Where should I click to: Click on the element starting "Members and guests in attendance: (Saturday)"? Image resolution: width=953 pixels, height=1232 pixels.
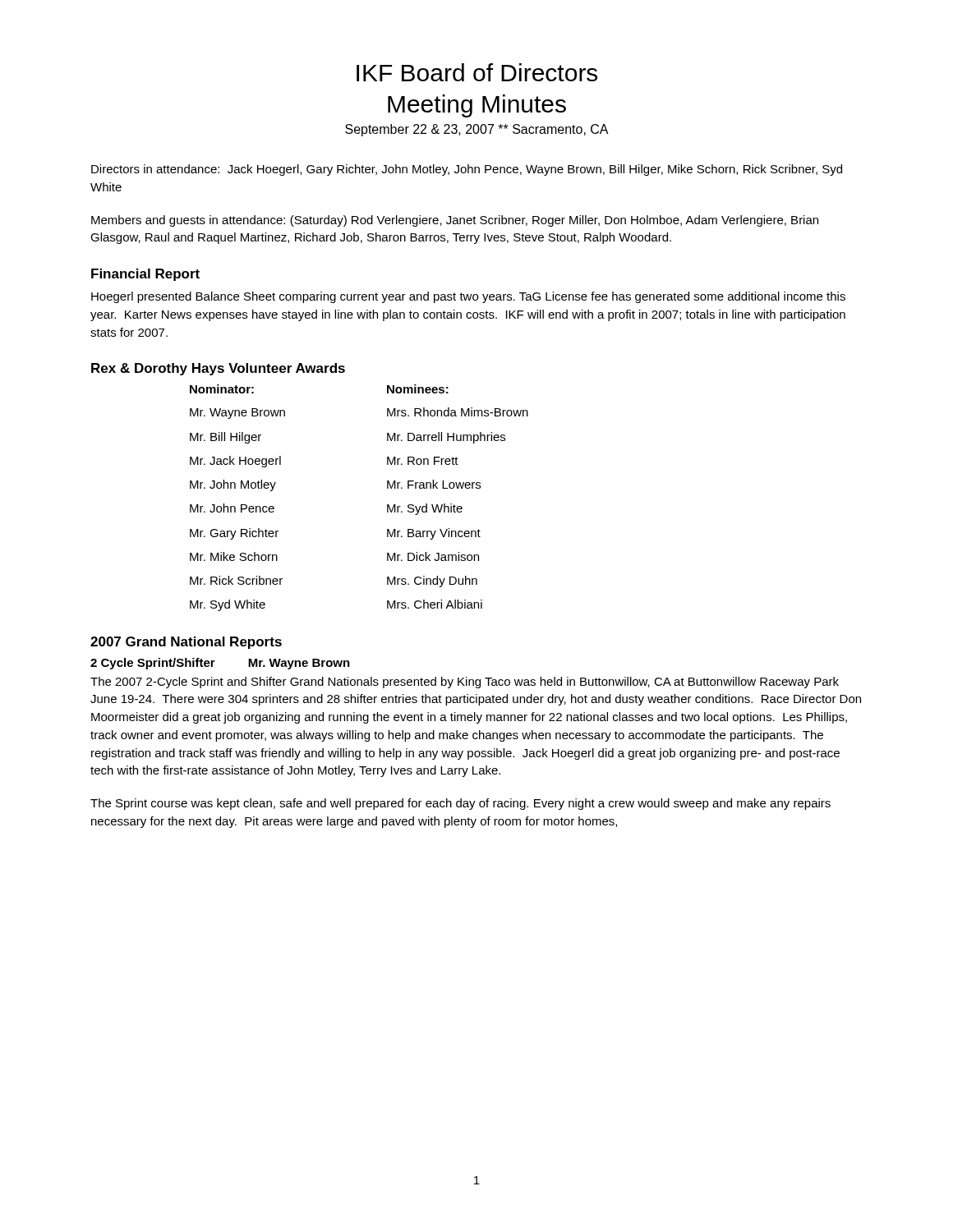coord(455,228)
